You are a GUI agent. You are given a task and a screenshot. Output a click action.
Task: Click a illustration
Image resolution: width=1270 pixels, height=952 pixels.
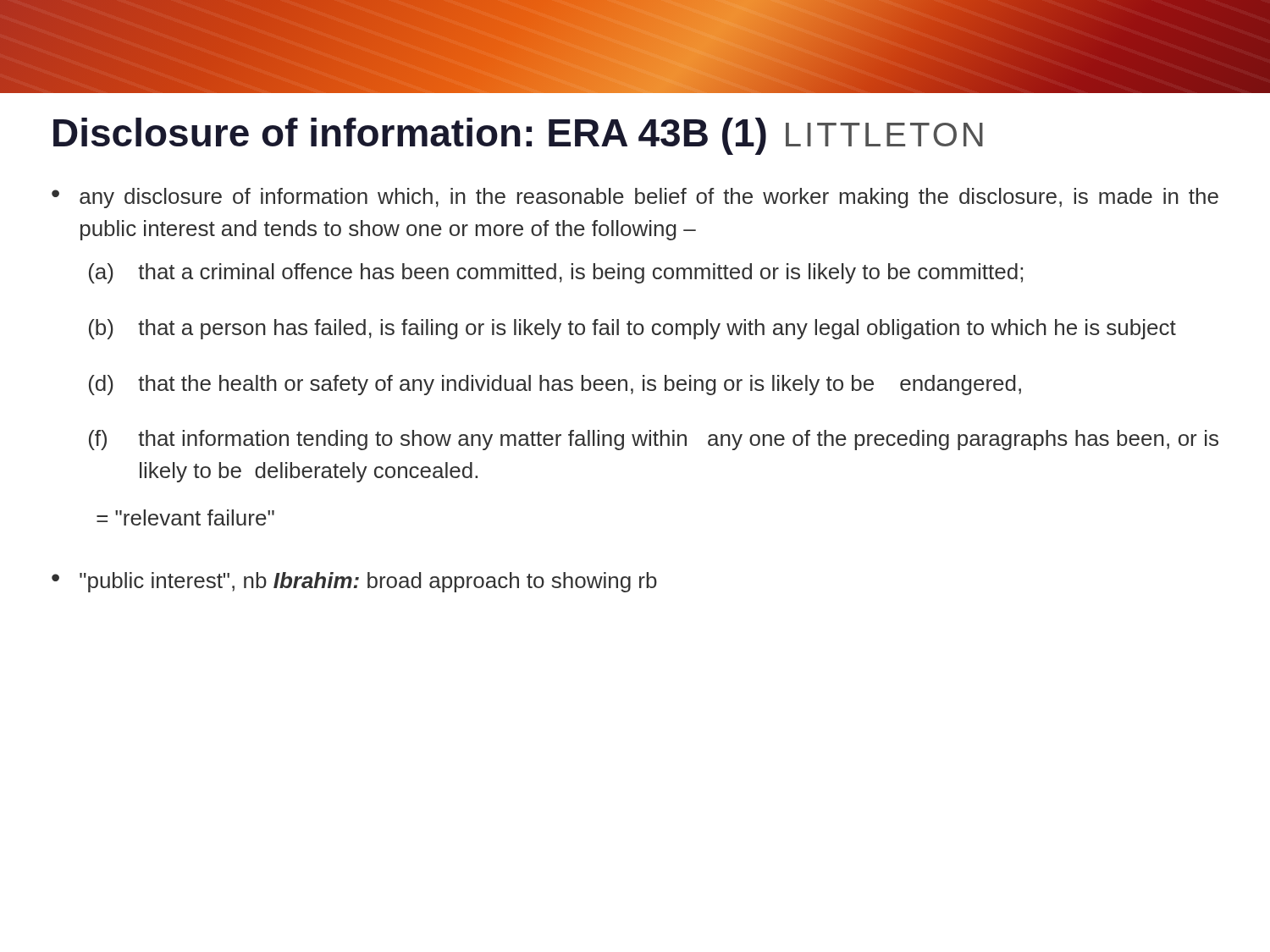click(635, 47)
